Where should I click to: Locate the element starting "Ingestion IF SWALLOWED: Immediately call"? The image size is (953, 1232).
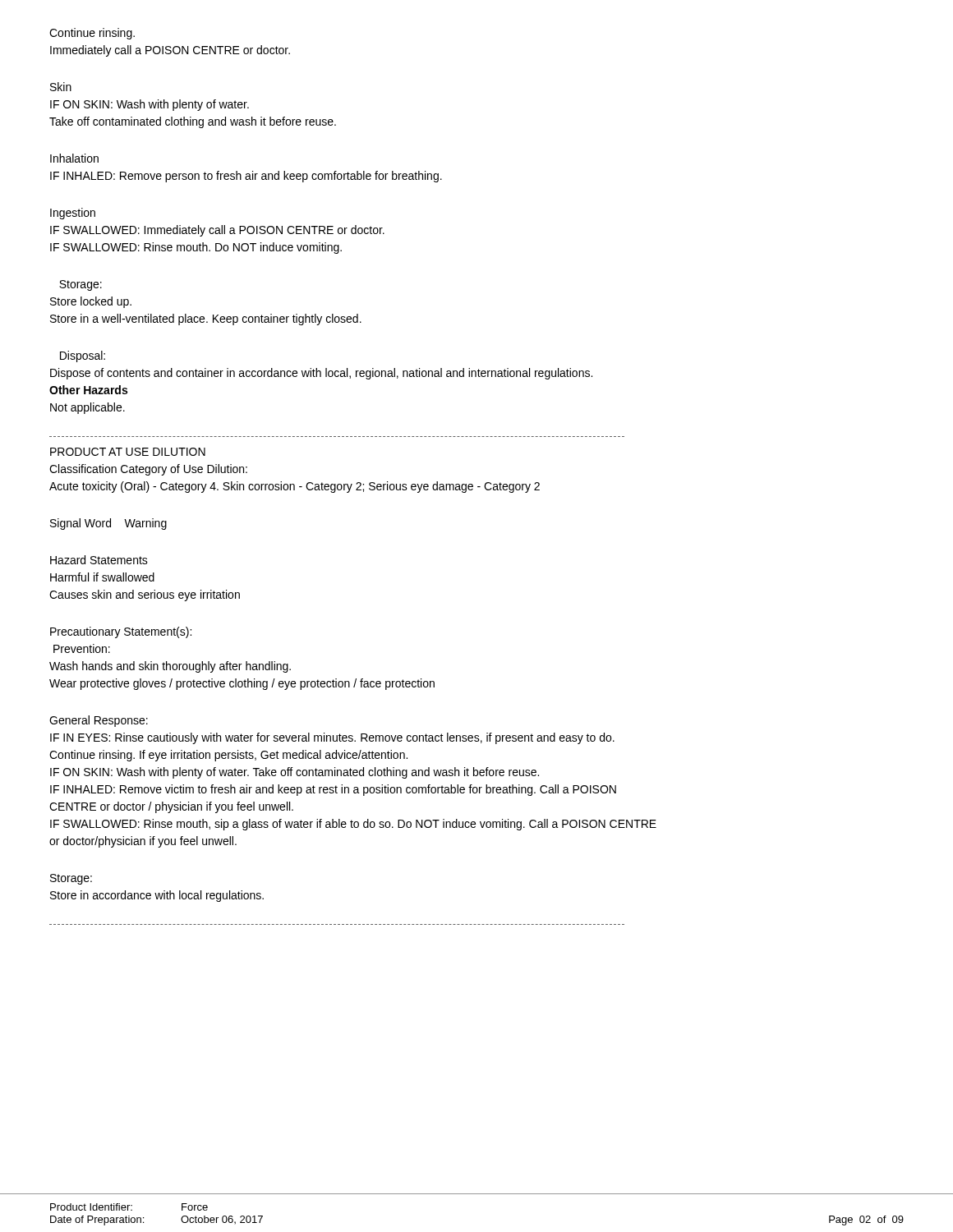[73, 214]
